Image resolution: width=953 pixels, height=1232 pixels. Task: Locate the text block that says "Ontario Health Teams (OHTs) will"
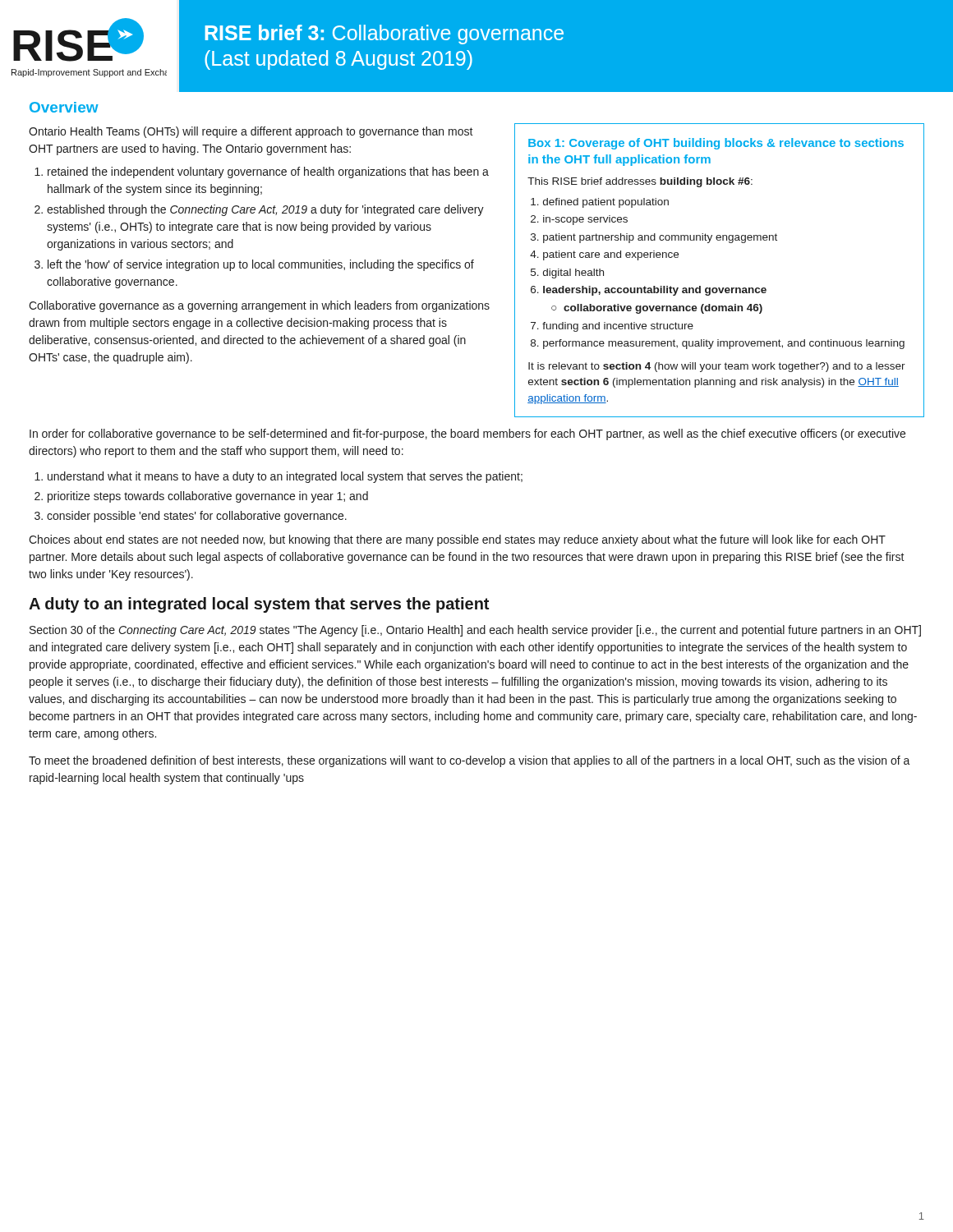[251, 140]
